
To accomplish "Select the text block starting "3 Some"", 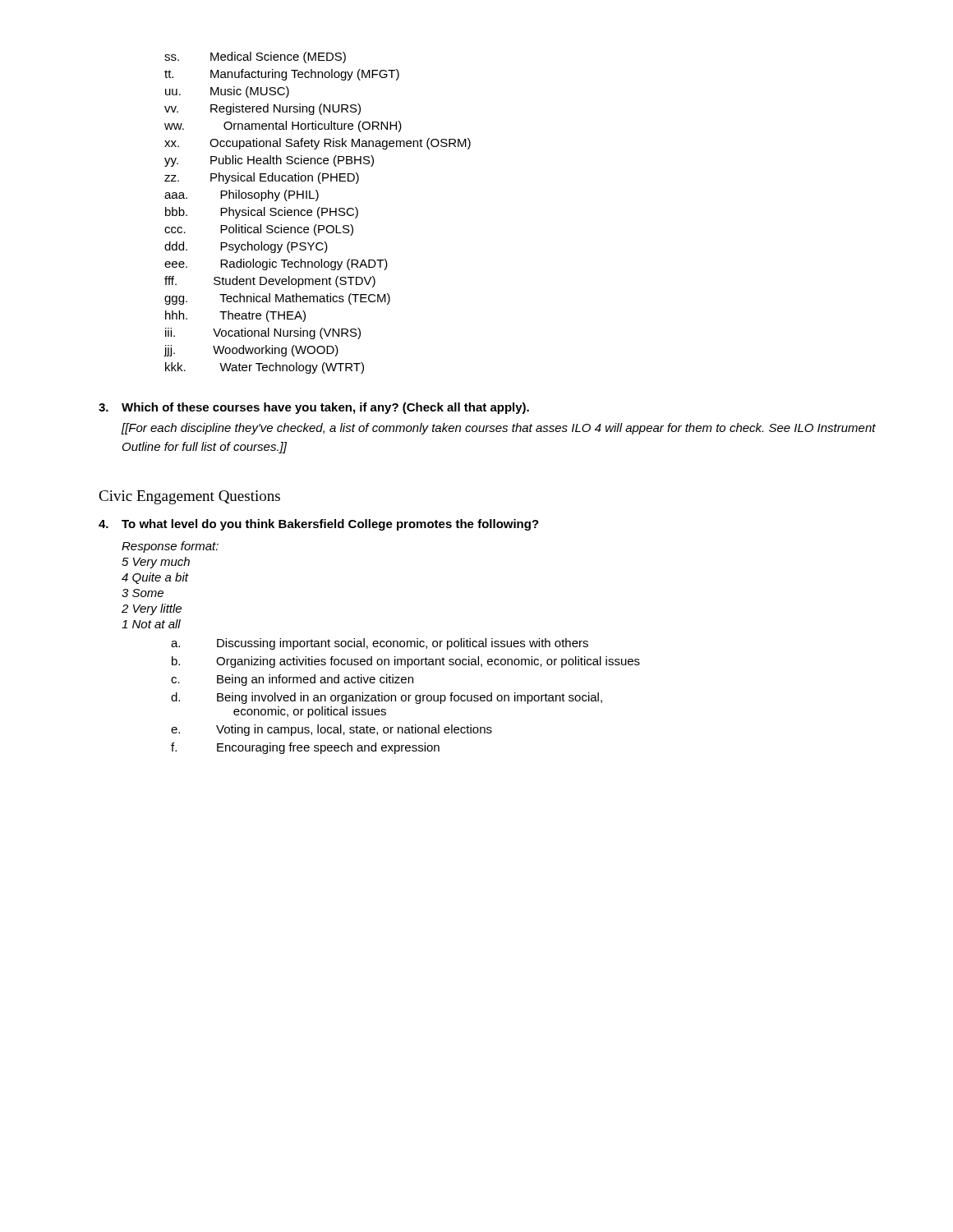I will 143,593.
